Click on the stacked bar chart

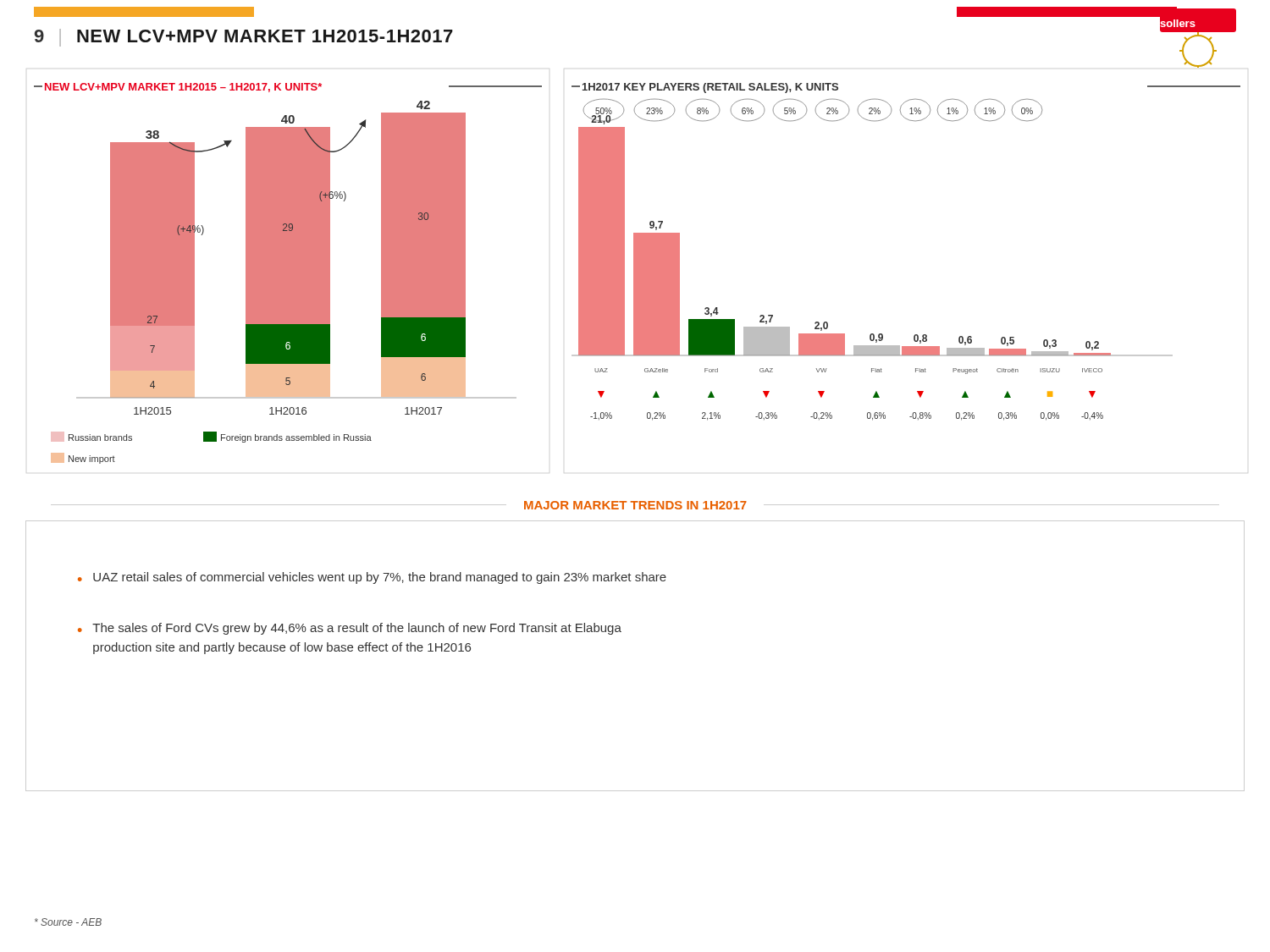point(288,271)
